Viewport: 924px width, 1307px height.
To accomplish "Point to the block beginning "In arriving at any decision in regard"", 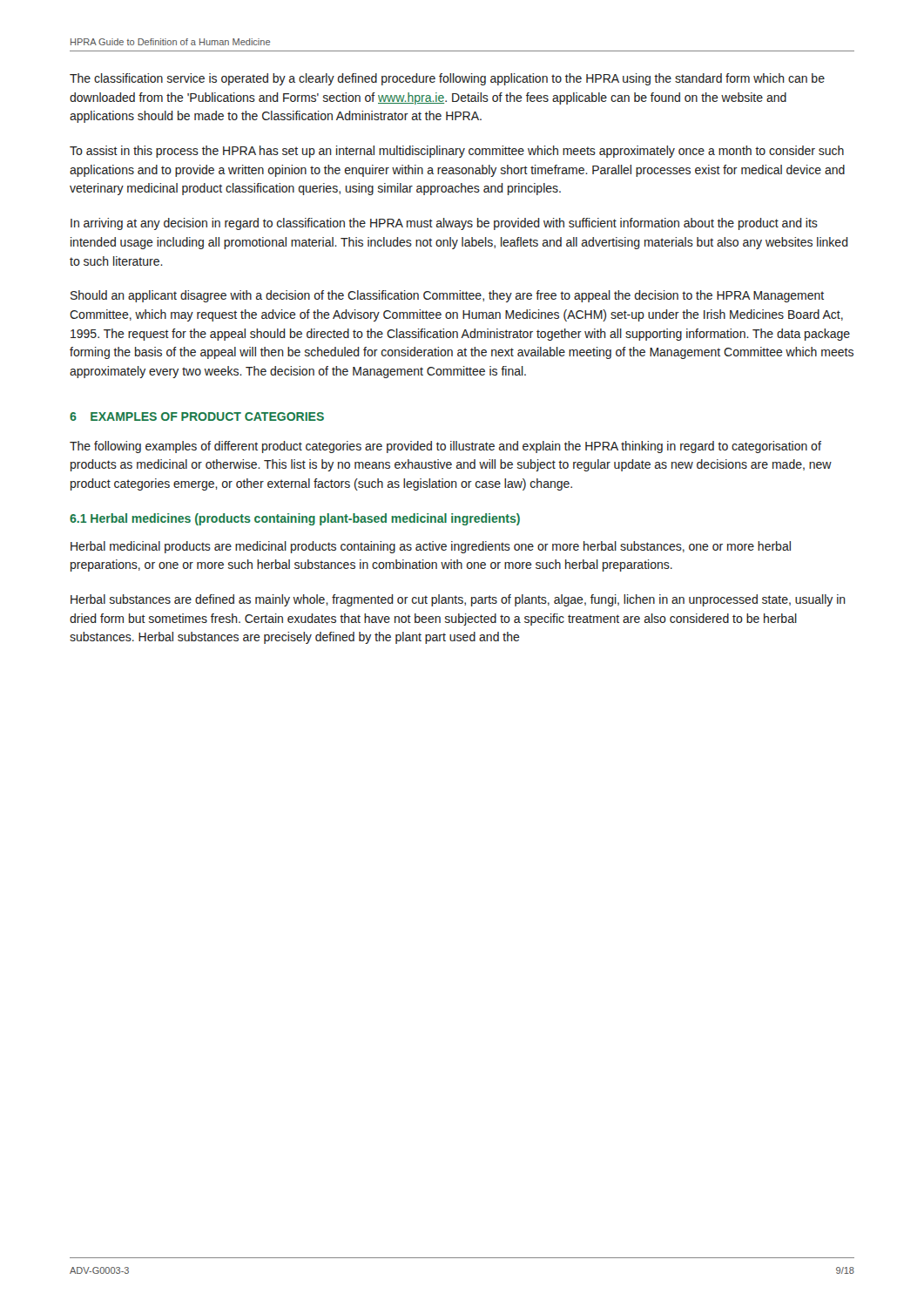I will tap(459, 242).
